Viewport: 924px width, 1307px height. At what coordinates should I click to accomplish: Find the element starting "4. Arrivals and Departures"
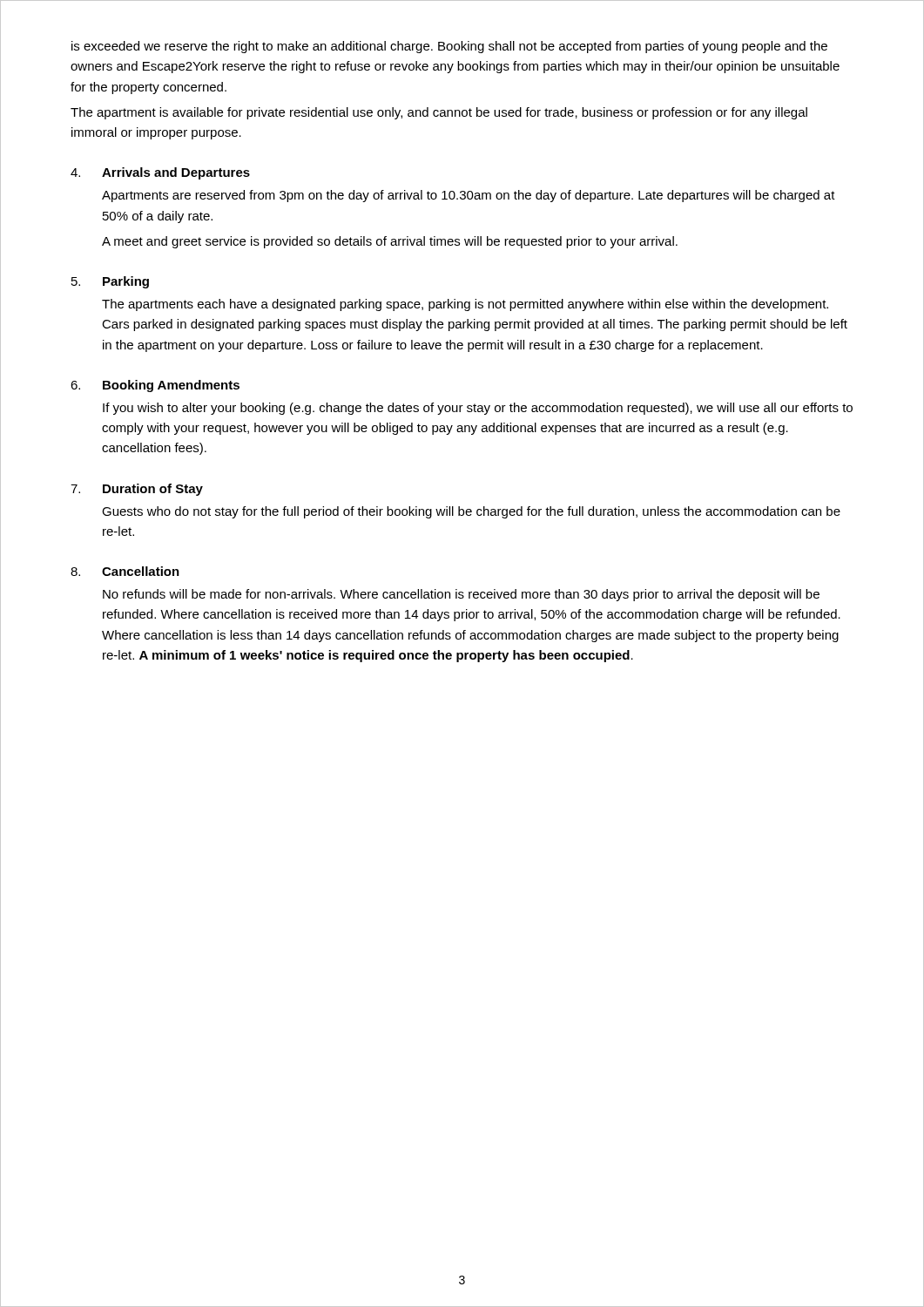[160, 172]
